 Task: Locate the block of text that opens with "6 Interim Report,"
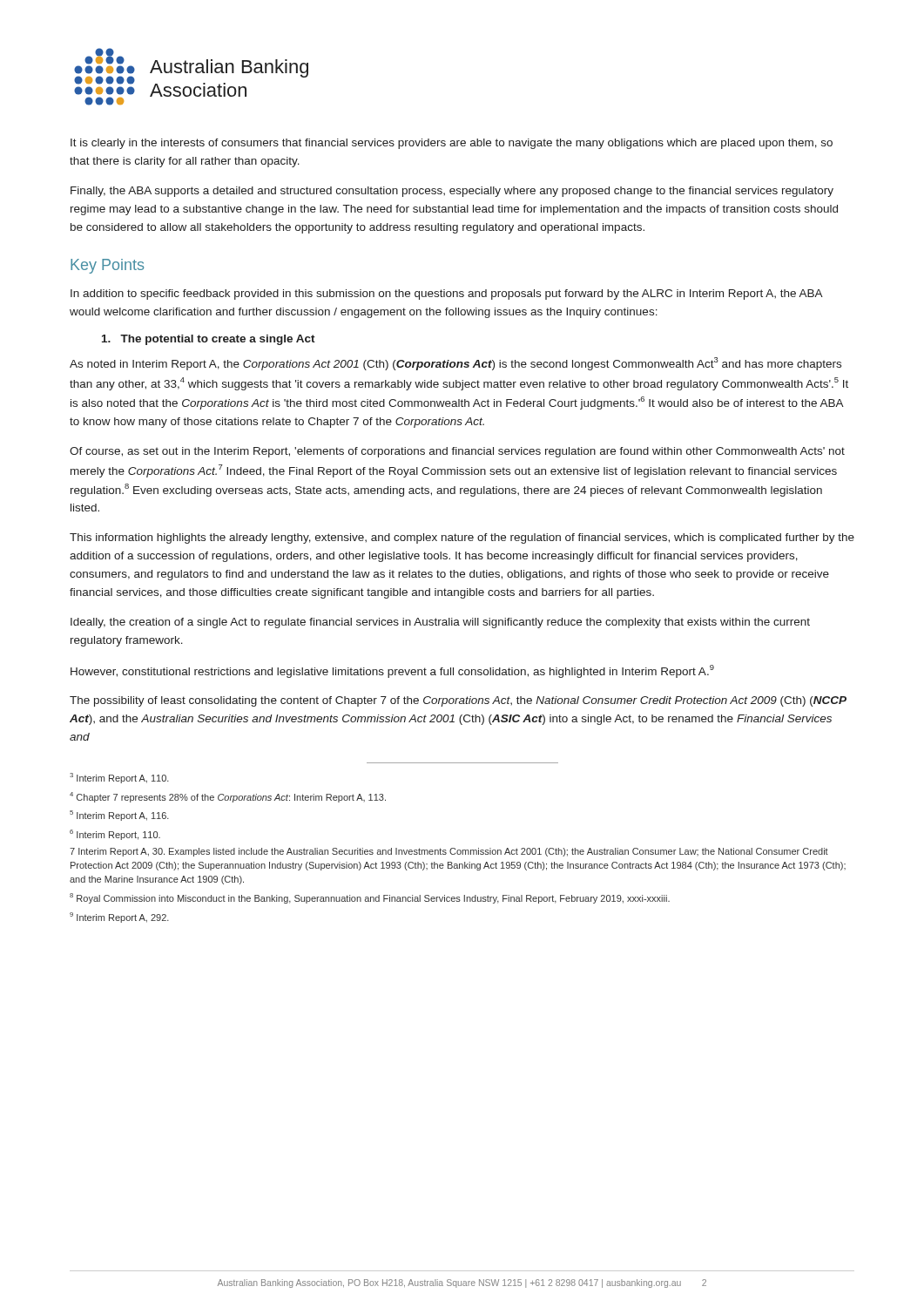point(115,834)
